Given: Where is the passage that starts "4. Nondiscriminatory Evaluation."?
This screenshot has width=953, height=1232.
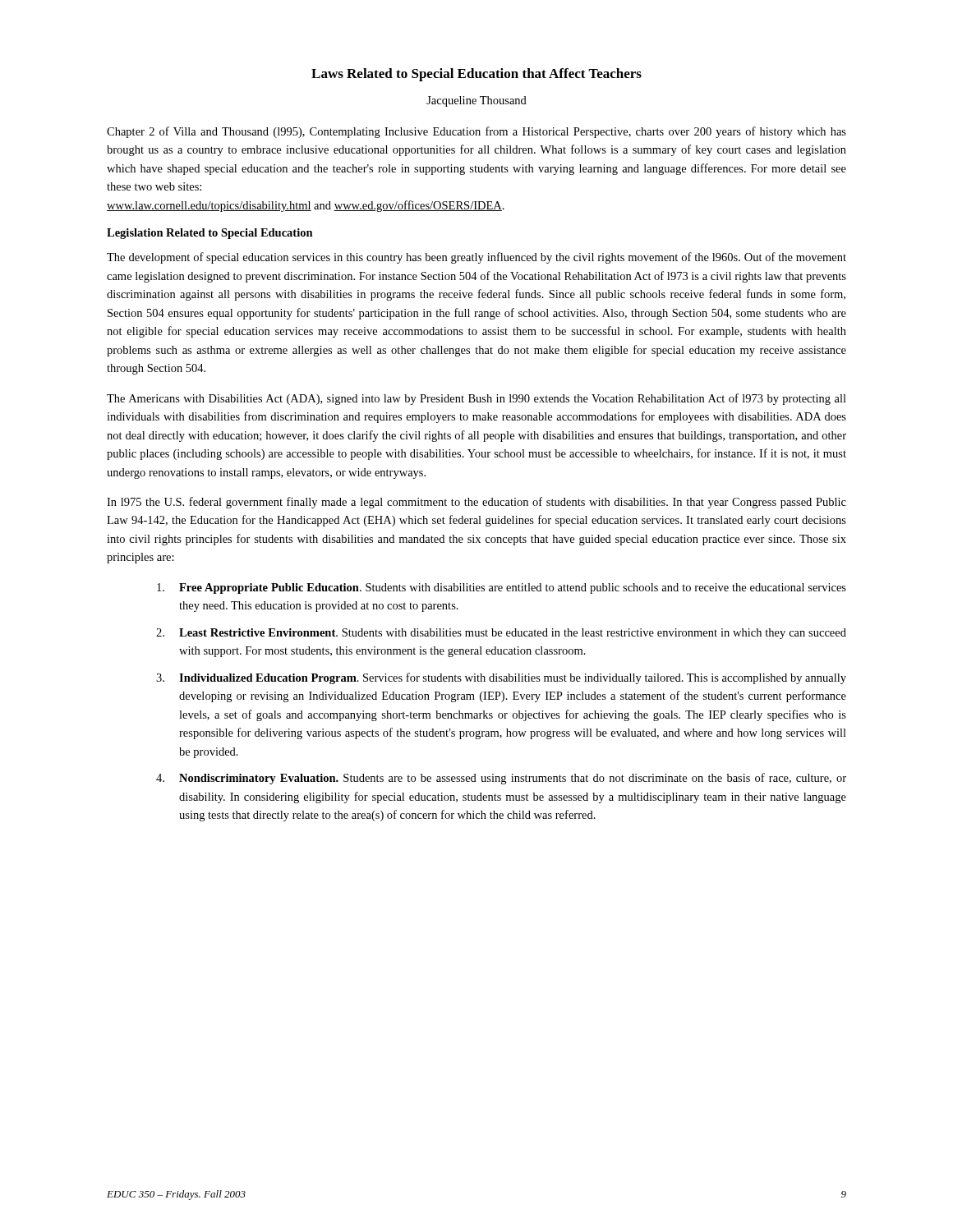Looking at the screenshot, I should tap(501, 796).
